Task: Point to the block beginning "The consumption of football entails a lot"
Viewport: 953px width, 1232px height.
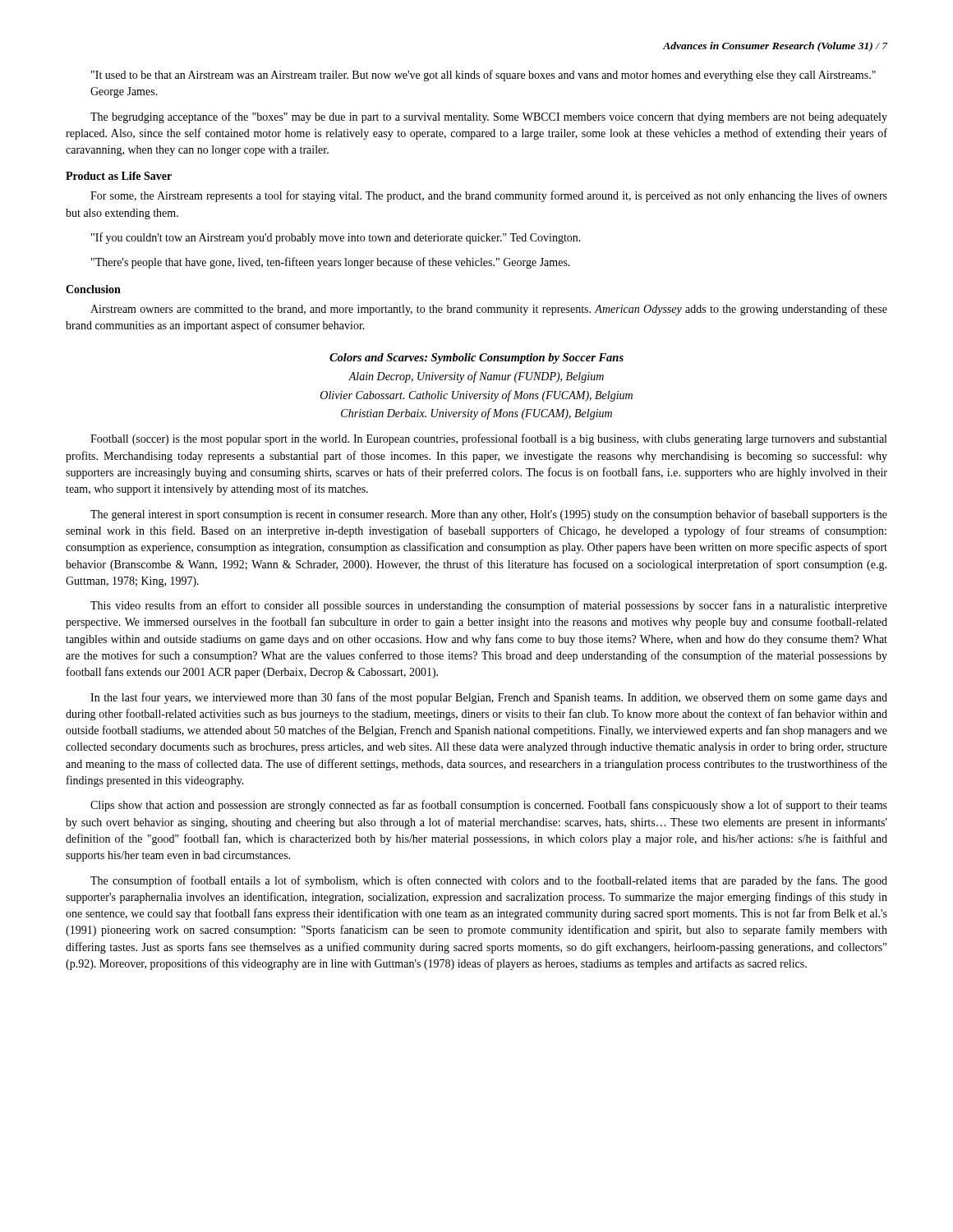Action: click(x=476, y=922)
